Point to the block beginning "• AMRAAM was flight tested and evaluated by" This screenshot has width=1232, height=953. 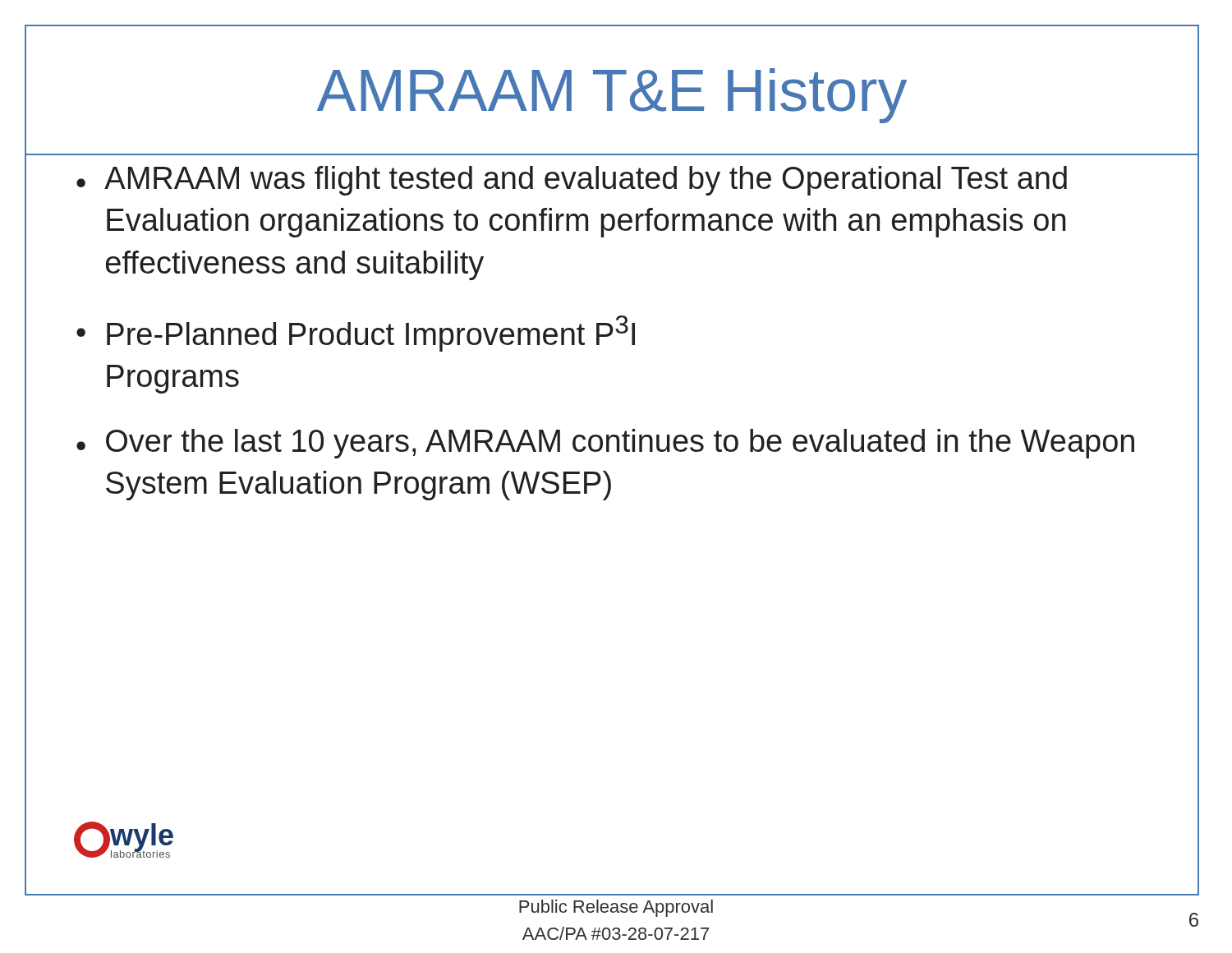click(612, 221)
